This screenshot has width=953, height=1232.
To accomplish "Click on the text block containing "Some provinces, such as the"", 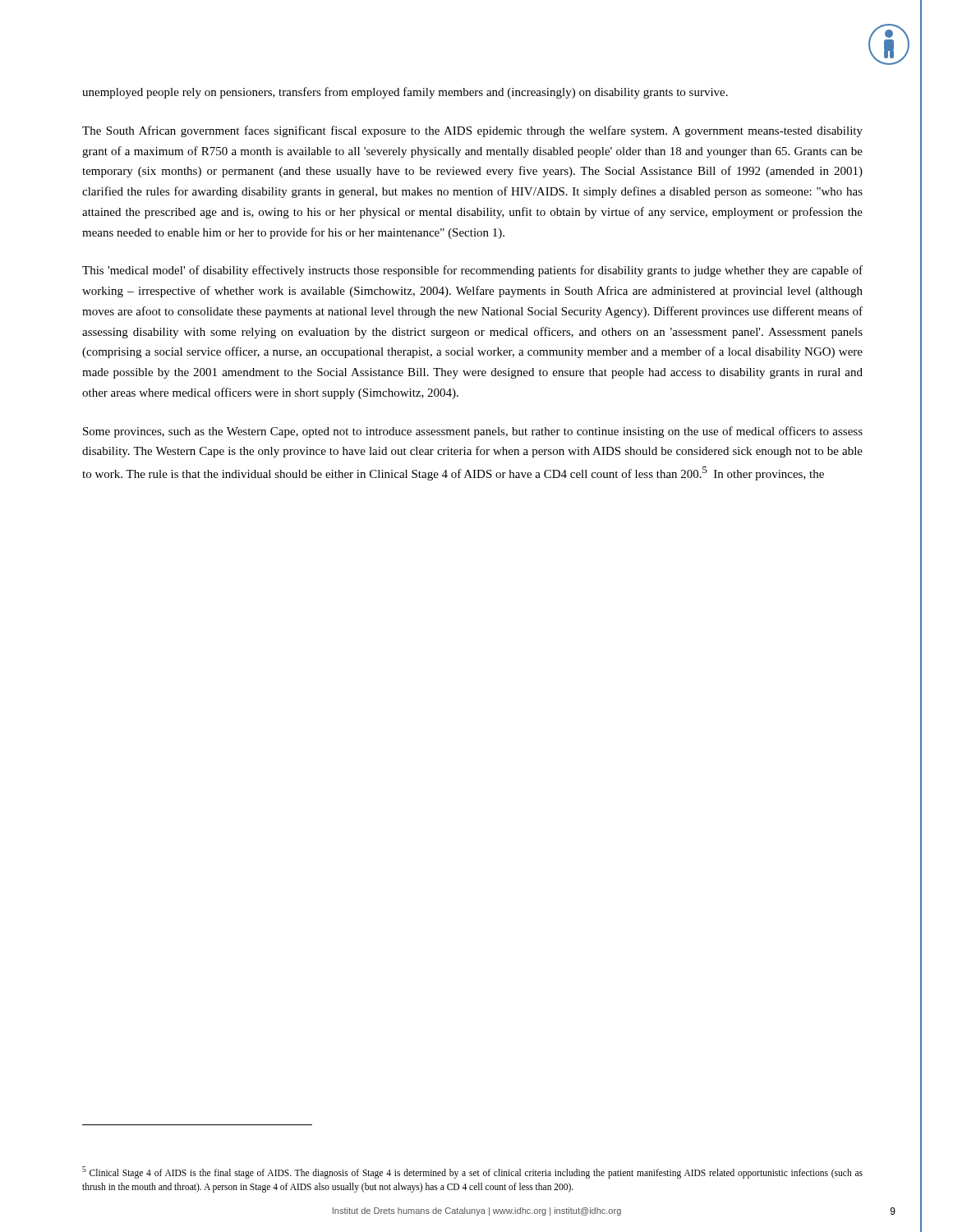I will pyautogui.click(x=472, y=452).
